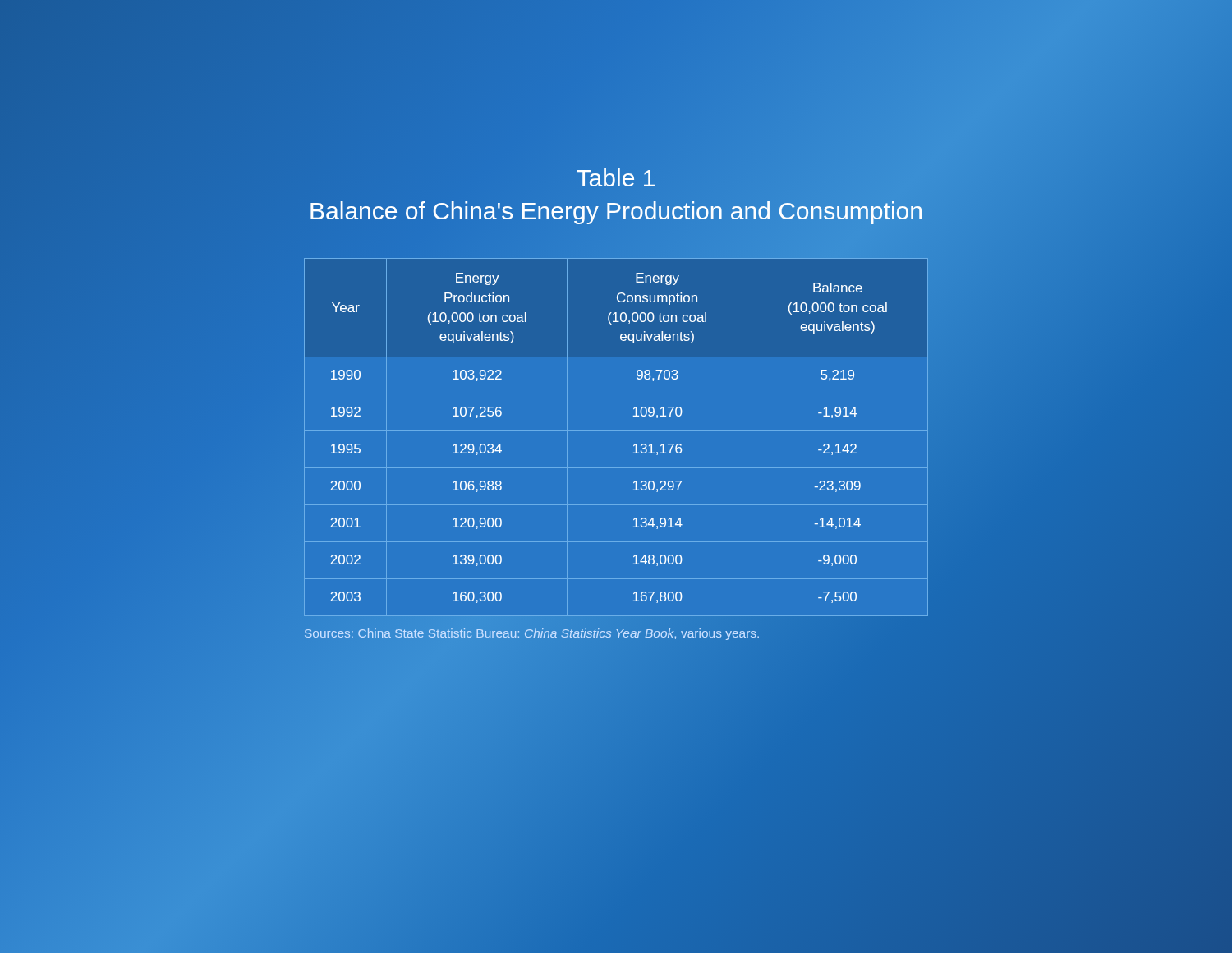Locate the footnote that says "Sources: China State Statistic"

point(532,633)
